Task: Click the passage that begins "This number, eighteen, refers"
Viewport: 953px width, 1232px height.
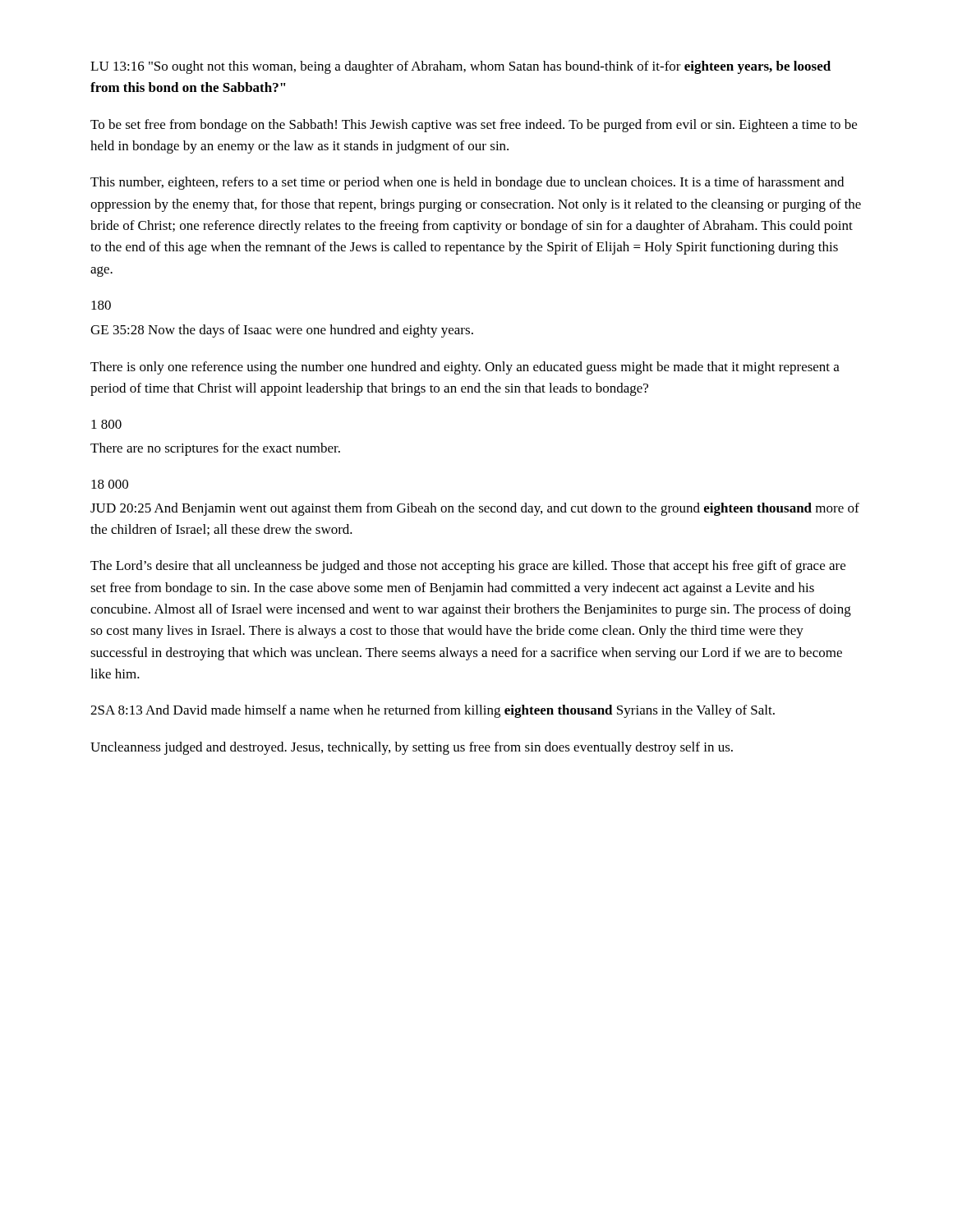Action: (x=476, y=226)
